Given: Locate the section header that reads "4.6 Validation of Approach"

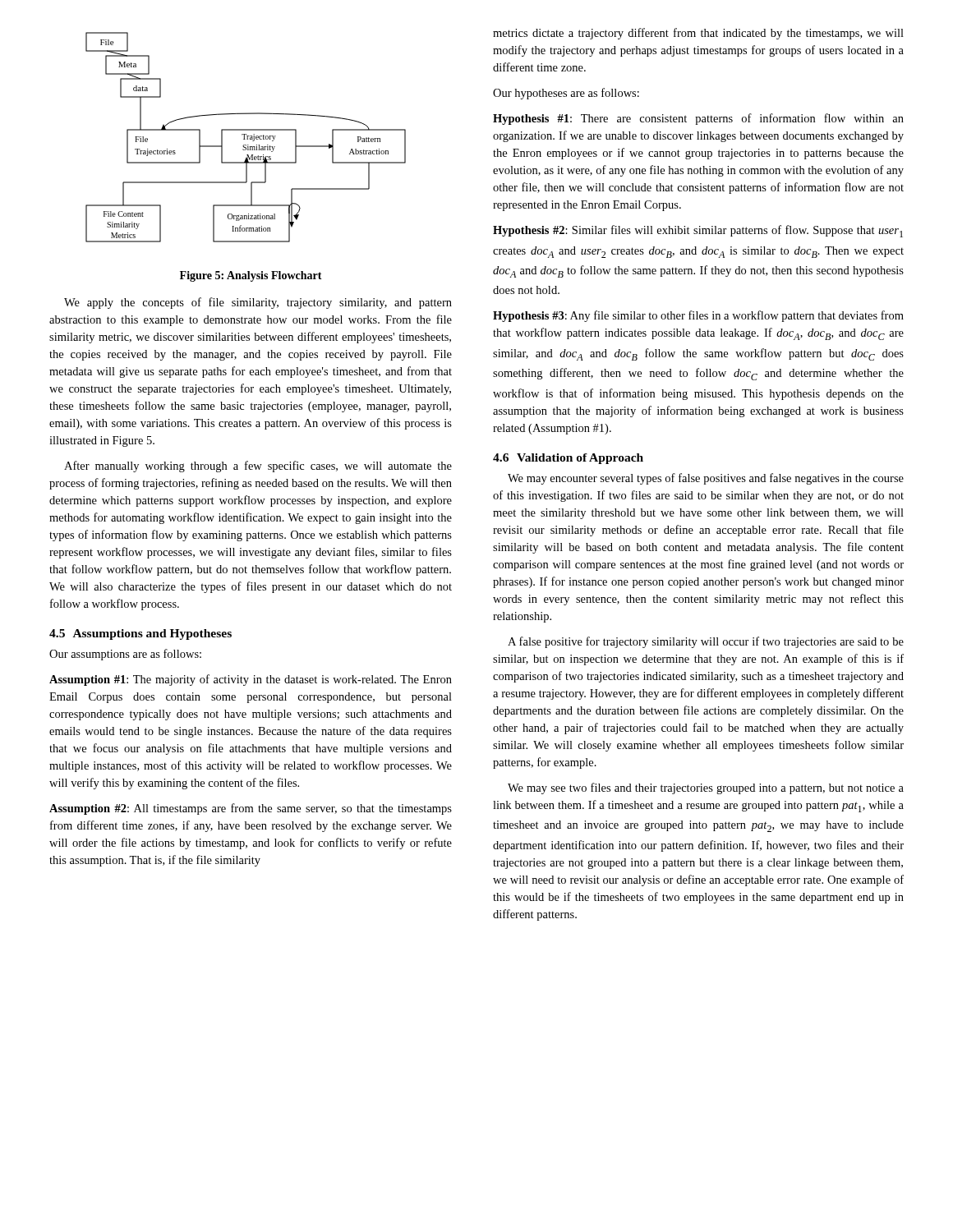Looking at the screenshot, I should tap(568, 457).
